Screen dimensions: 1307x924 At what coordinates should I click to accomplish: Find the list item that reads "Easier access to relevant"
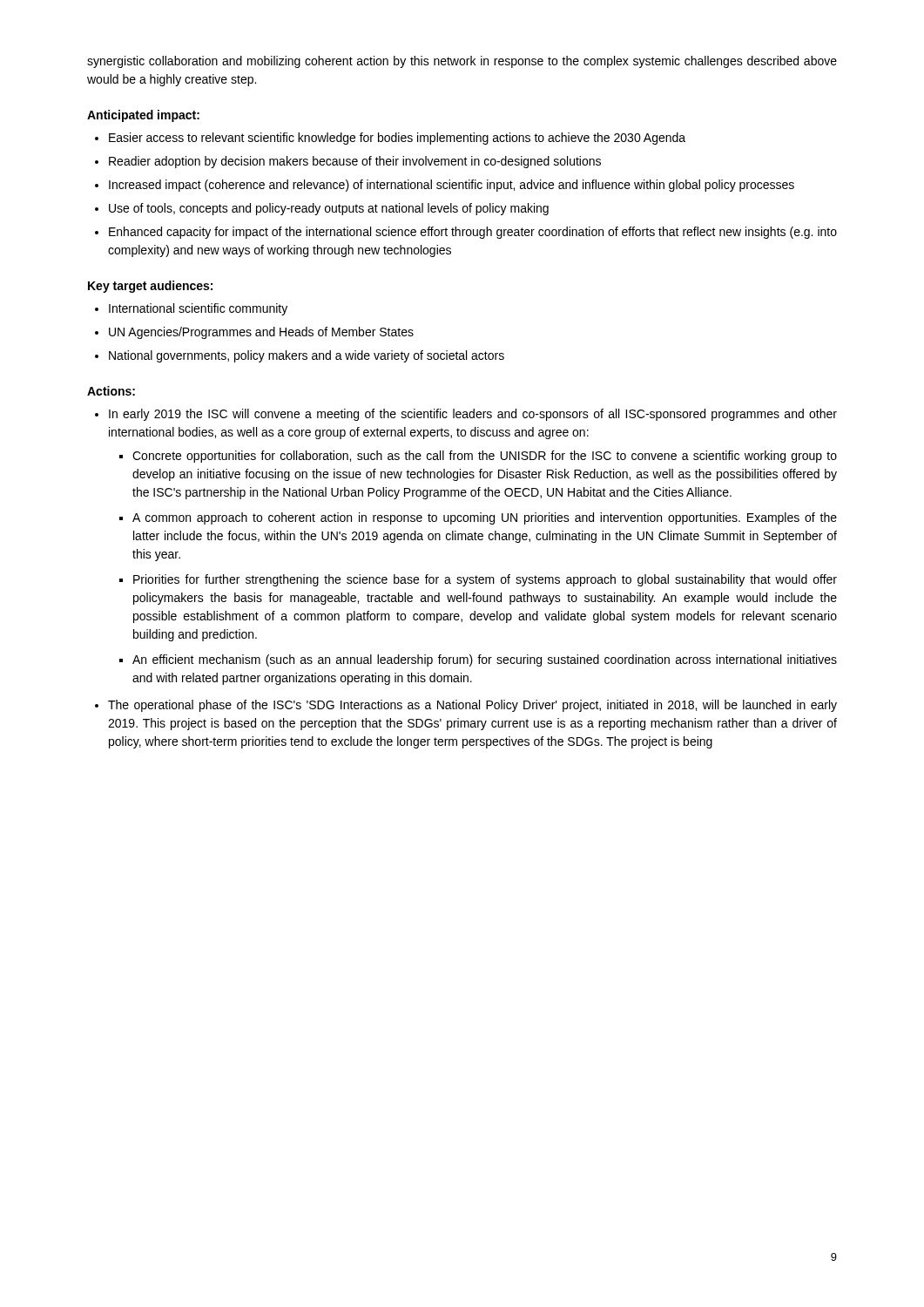pyautogui.click(x=397, y=138)
